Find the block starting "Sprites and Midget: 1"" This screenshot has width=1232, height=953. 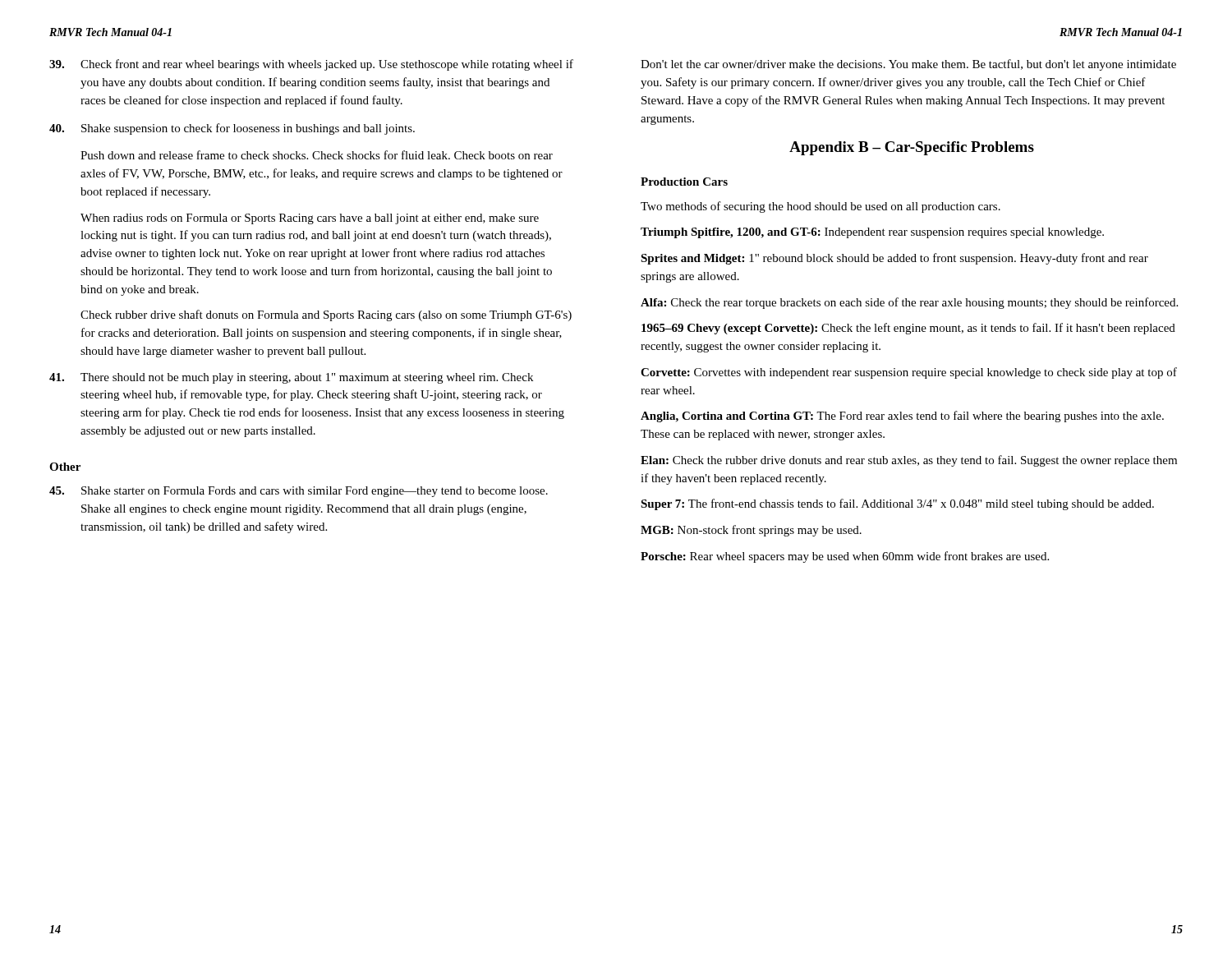(x=894, y=267)
